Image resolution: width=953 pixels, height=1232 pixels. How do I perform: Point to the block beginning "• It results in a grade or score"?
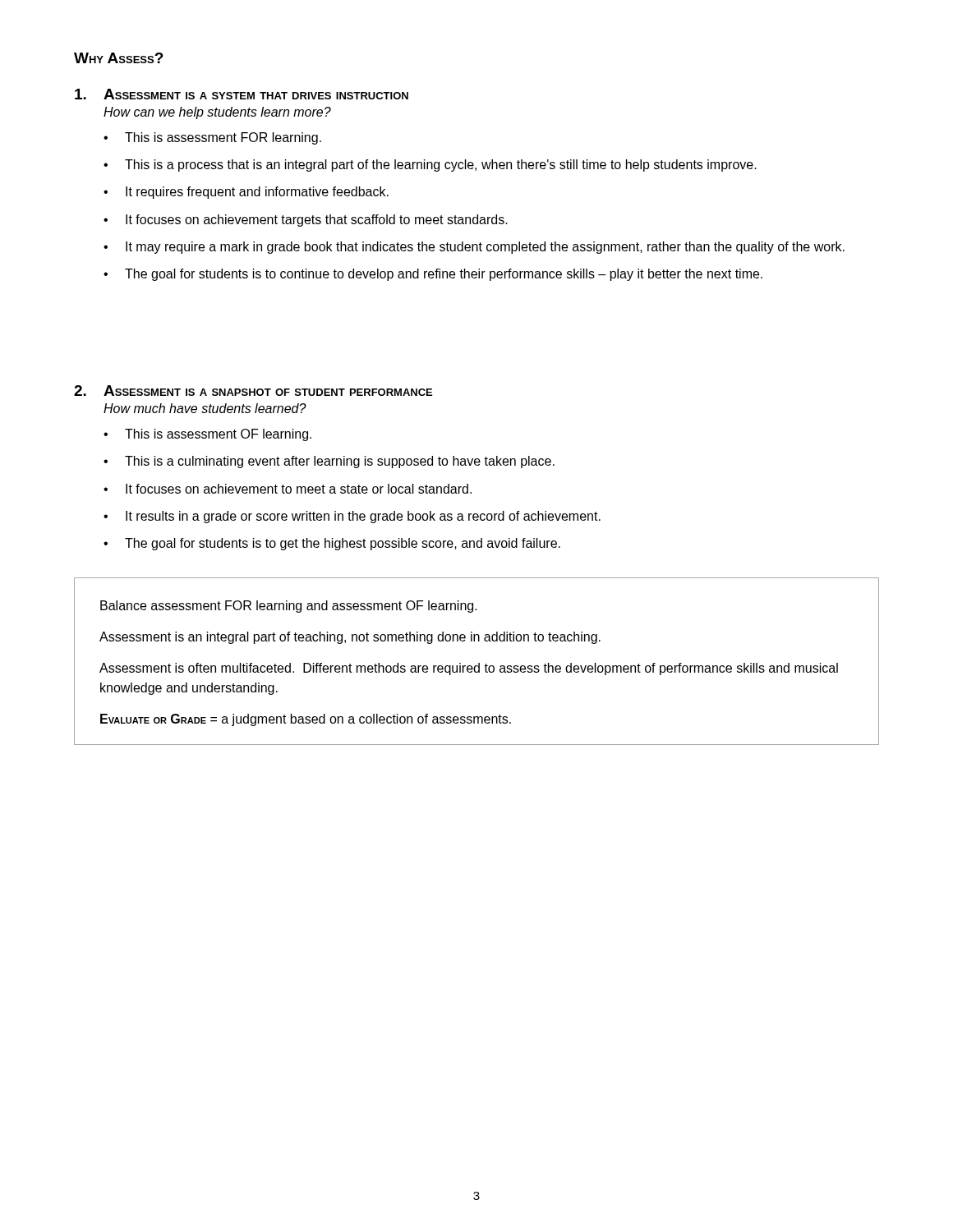(x=352, y=516)
